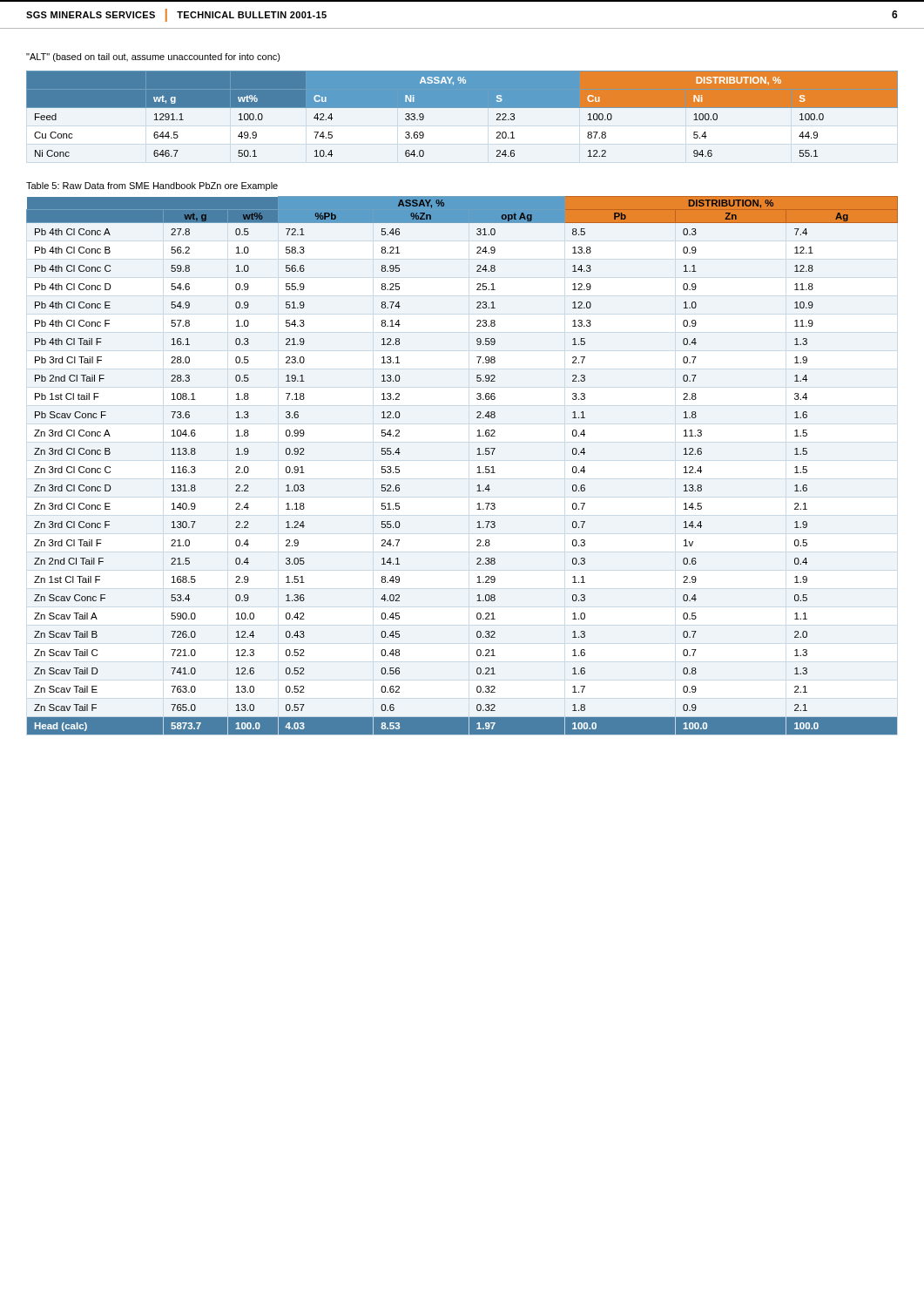924x1307 pixels.
Task: Select the table that reads "Zn Scav Tail C"
Action: pos(462,466)
